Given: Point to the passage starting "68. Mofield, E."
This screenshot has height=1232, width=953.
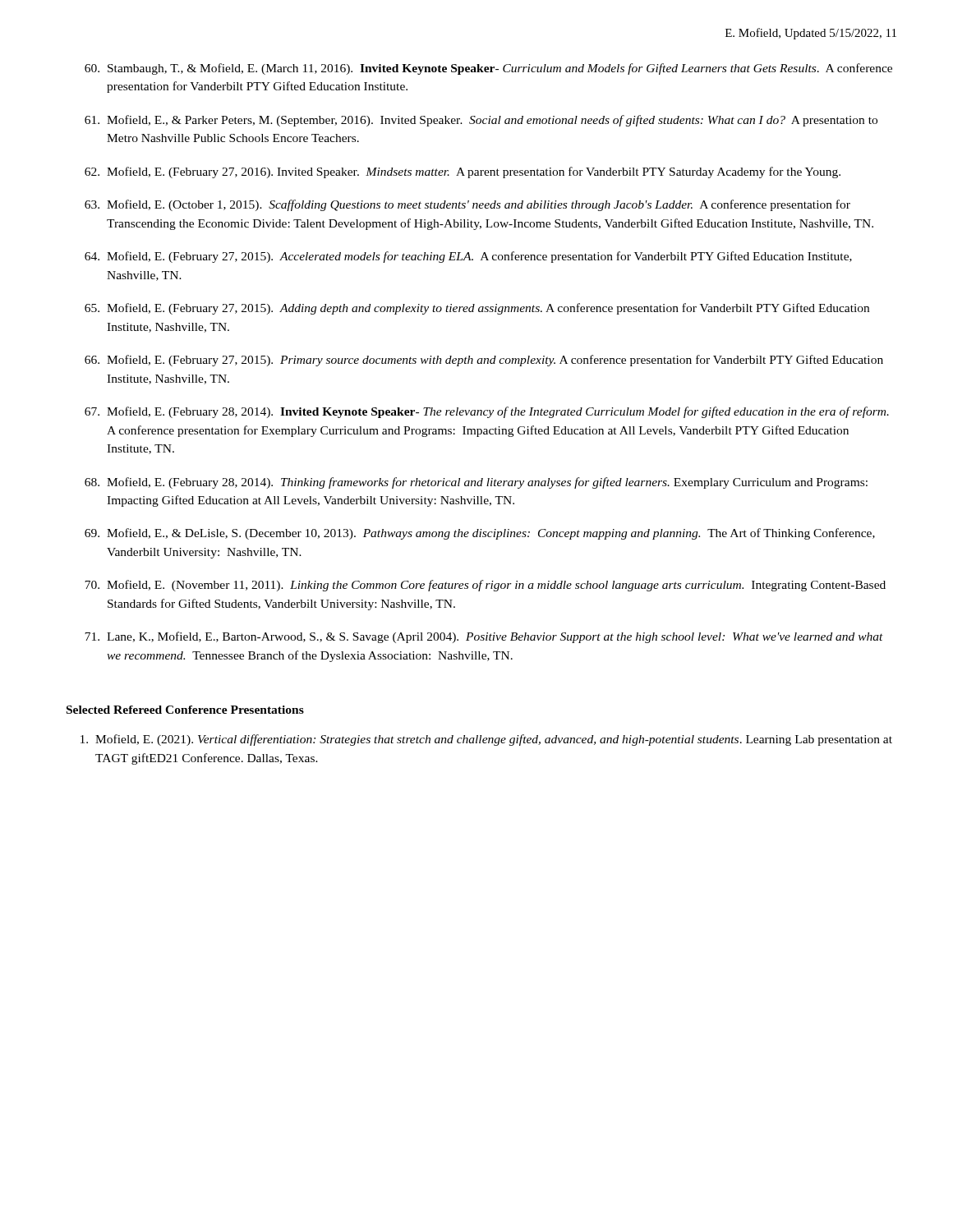Looking at the screenshot, I should coord(481,491).
